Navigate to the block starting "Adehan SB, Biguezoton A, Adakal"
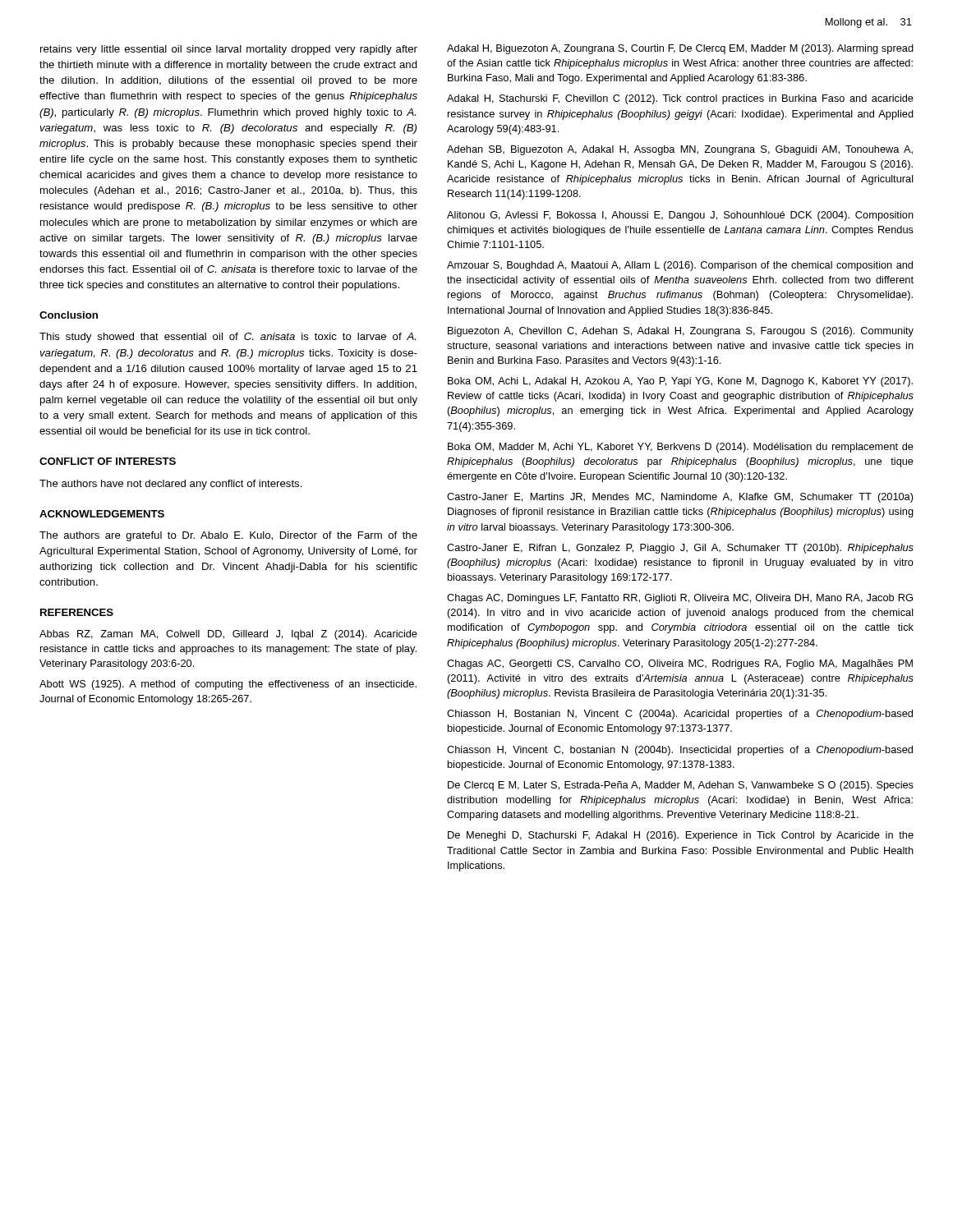The image size is (953, 1232). point(680,171)
